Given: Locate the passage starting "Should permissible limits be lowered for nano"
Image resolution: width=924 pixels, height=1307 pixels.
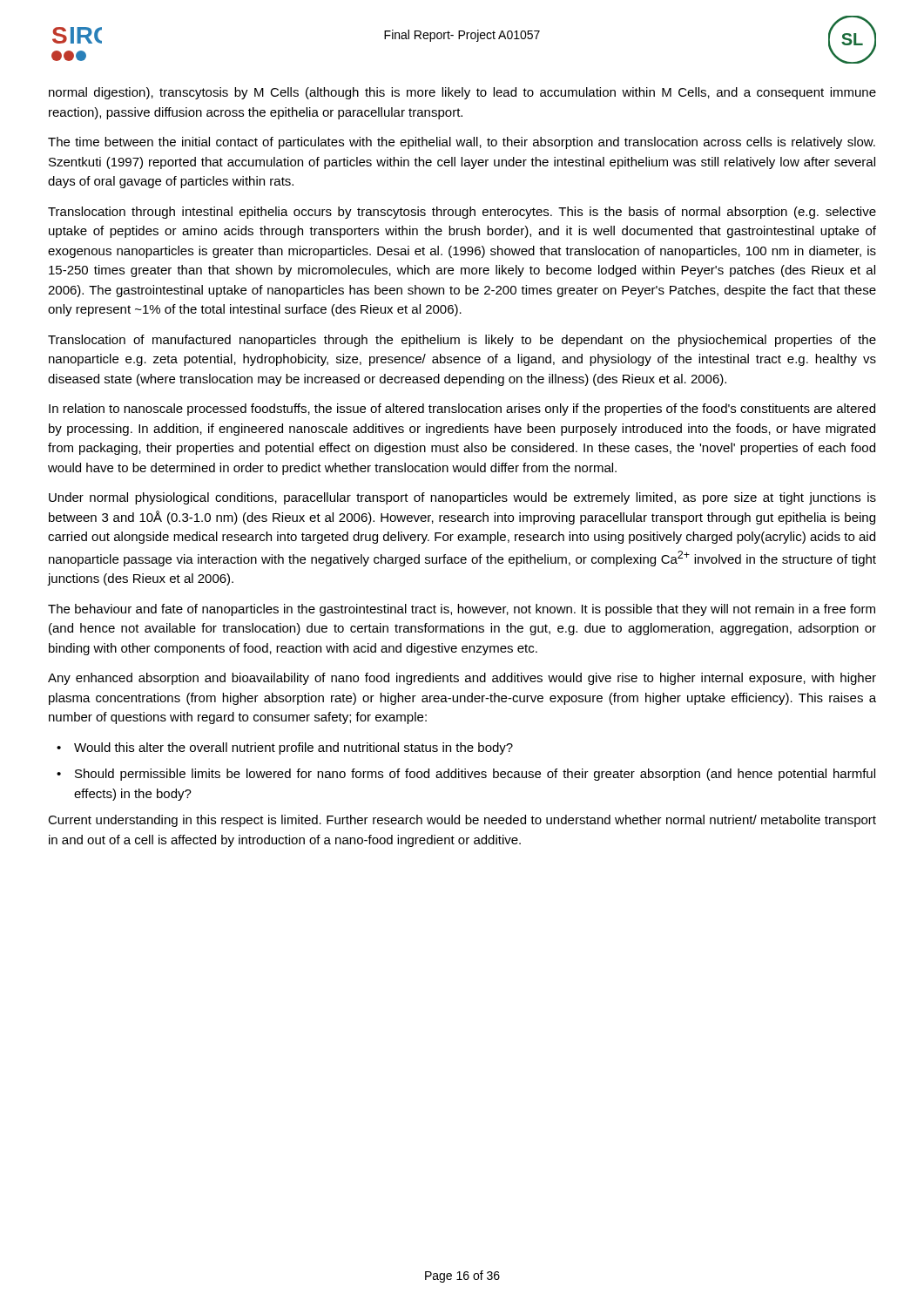Looking at the screenshot, I should point(475,783).
